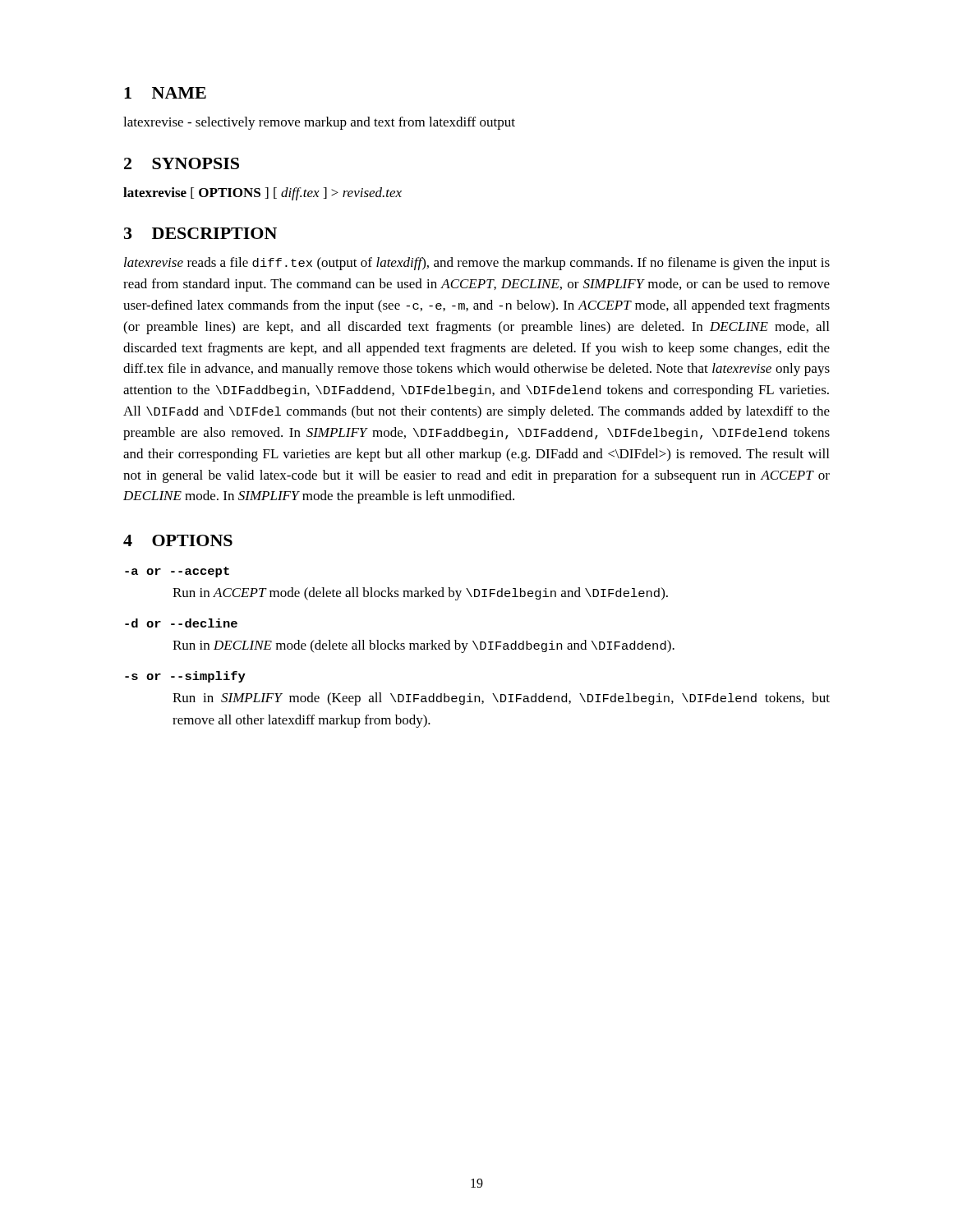Find the section header with the text "3 DESCRIPTION"
953x1232 pixels.
[200, 233]
